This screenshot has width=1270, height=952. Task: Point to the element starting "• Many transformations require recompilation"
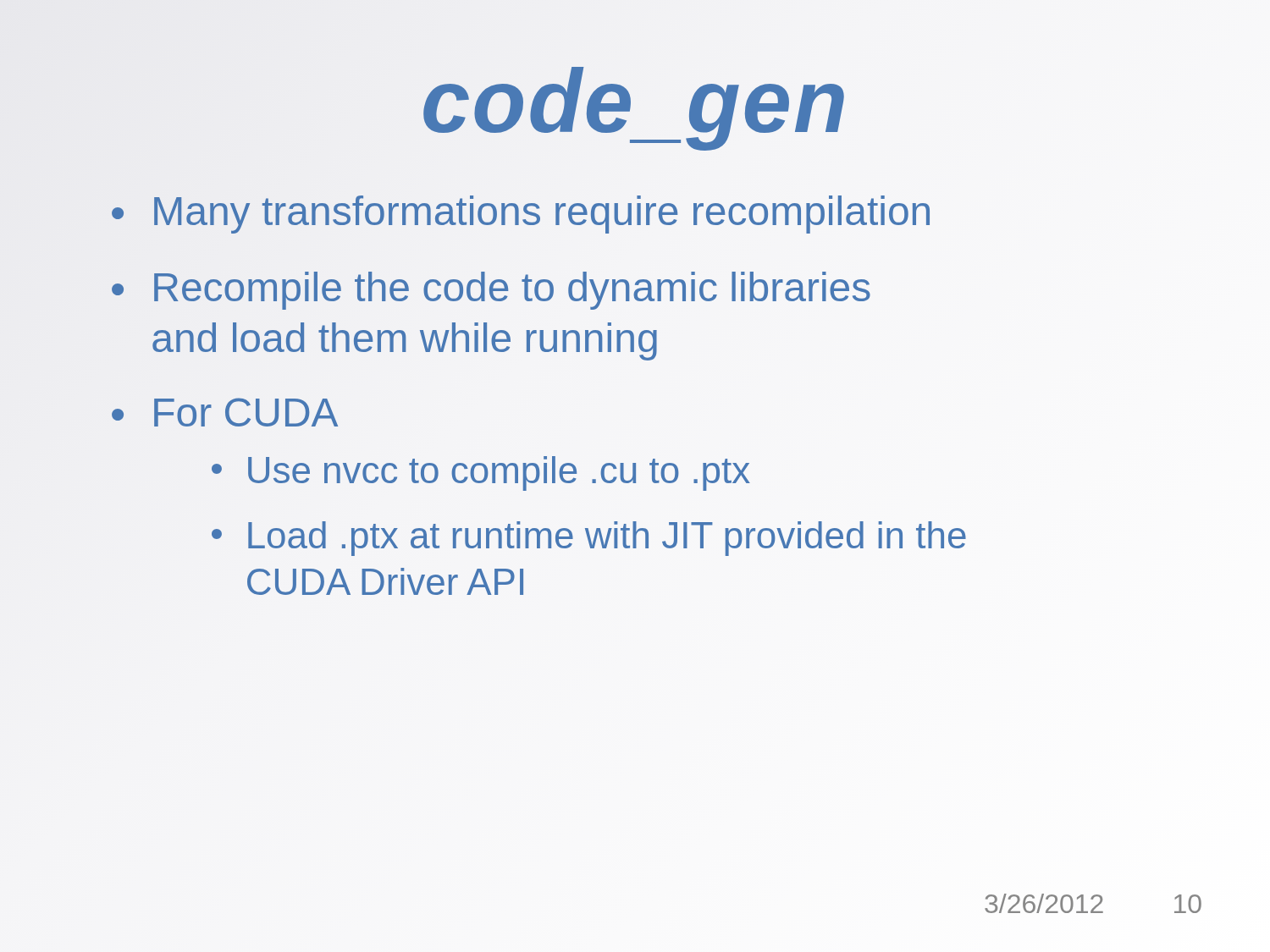(x=690, y=213)
